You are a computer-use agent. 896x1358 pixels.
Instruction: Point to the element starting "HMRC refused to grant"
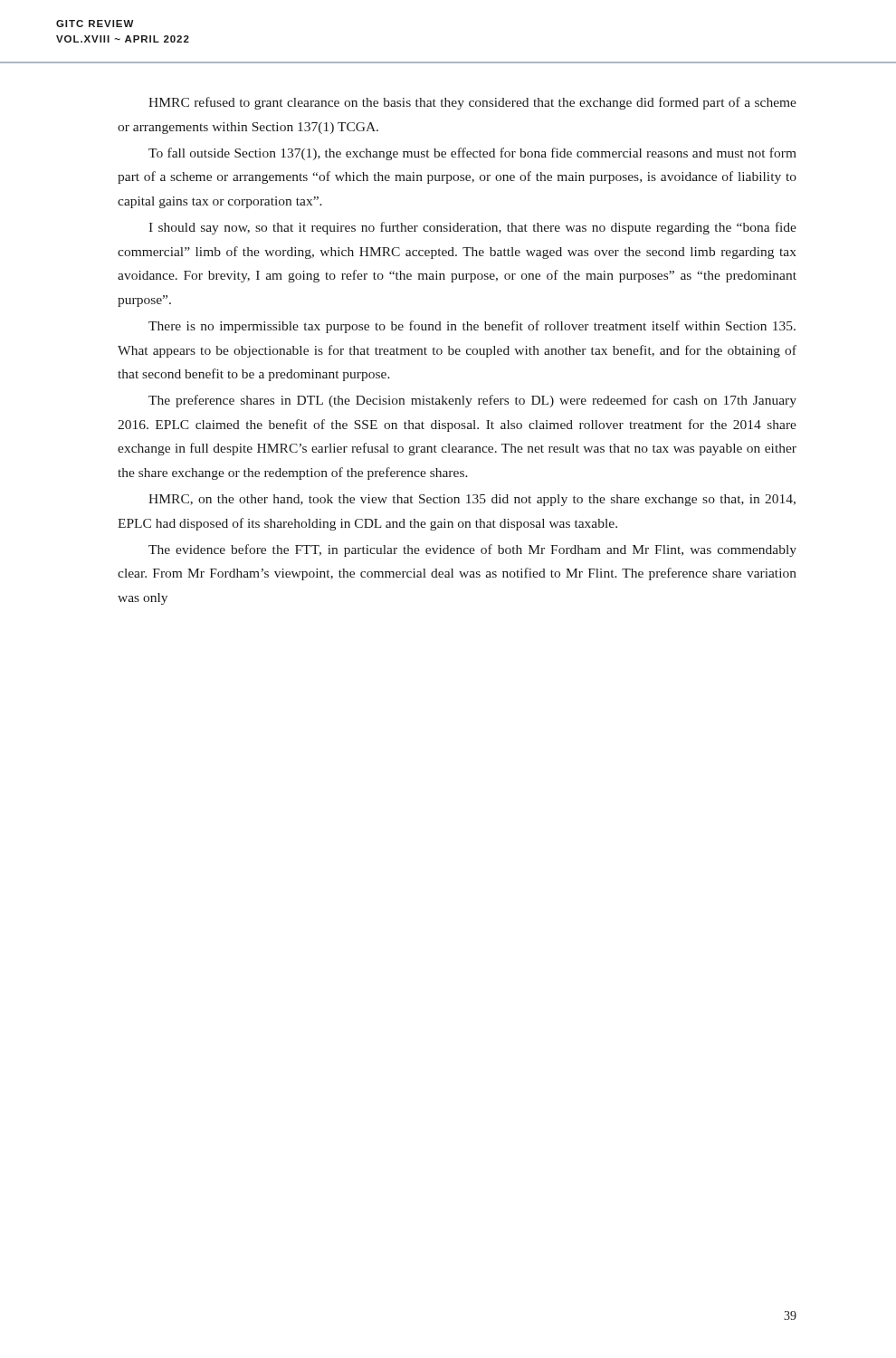point(457,114)
